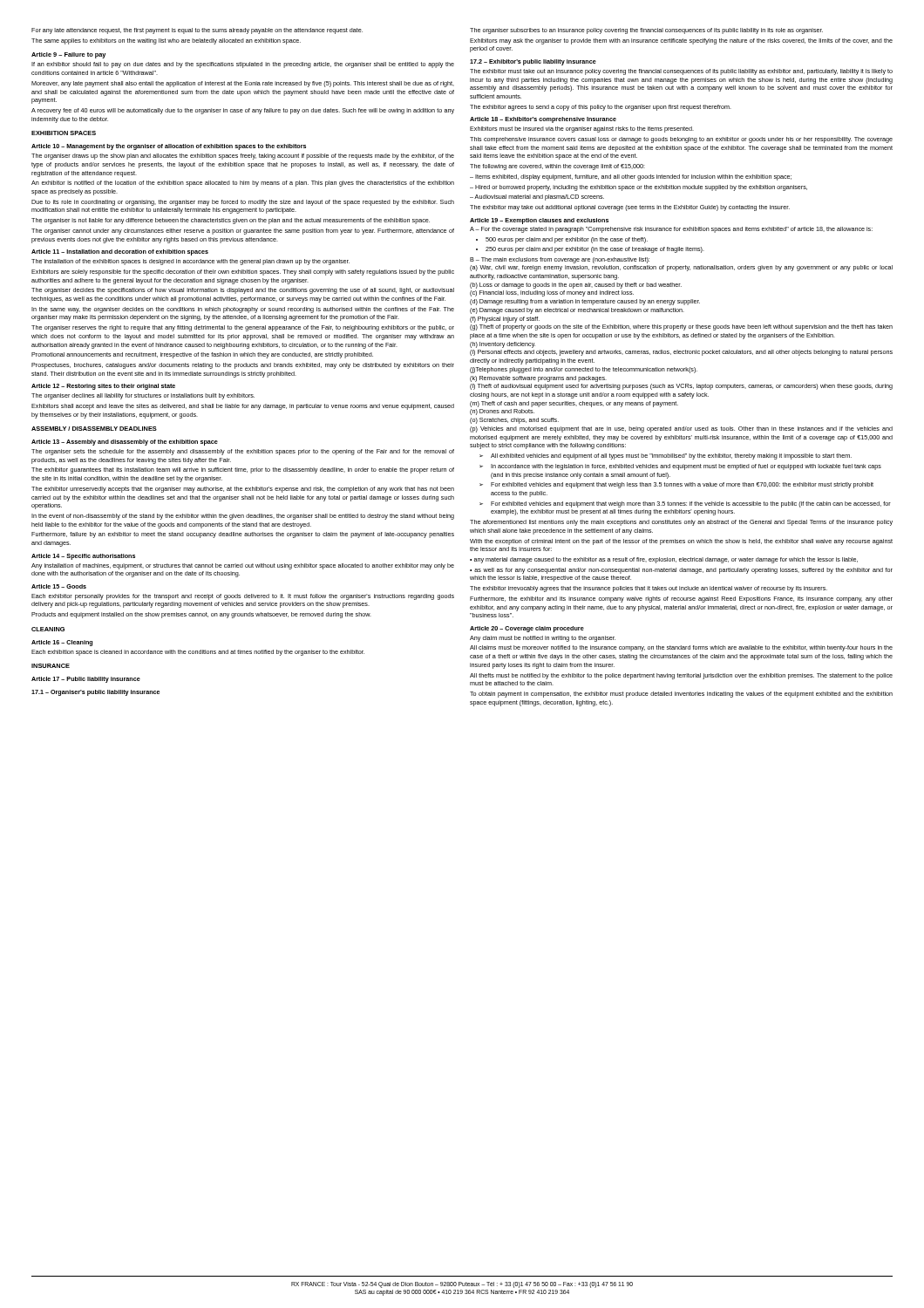Image resolution: width=924 pixels, height=1308 pixels.
Task: Navigate to the passage starting "The organiser draws up the show plan and"
Action: click(x=243, y=198)
